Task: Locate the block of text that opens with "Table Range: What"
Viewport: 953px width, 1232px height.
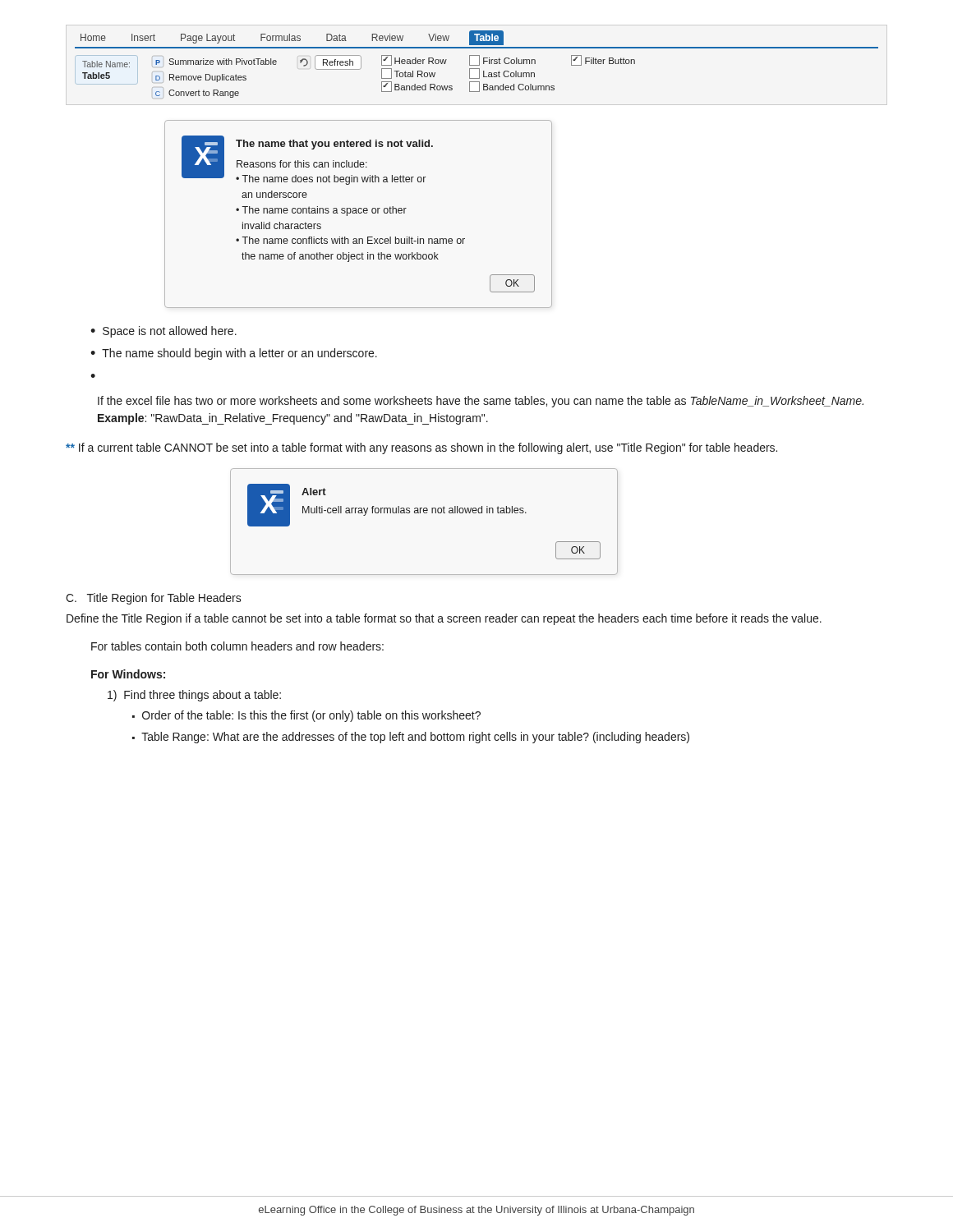Action: point(416,737)
